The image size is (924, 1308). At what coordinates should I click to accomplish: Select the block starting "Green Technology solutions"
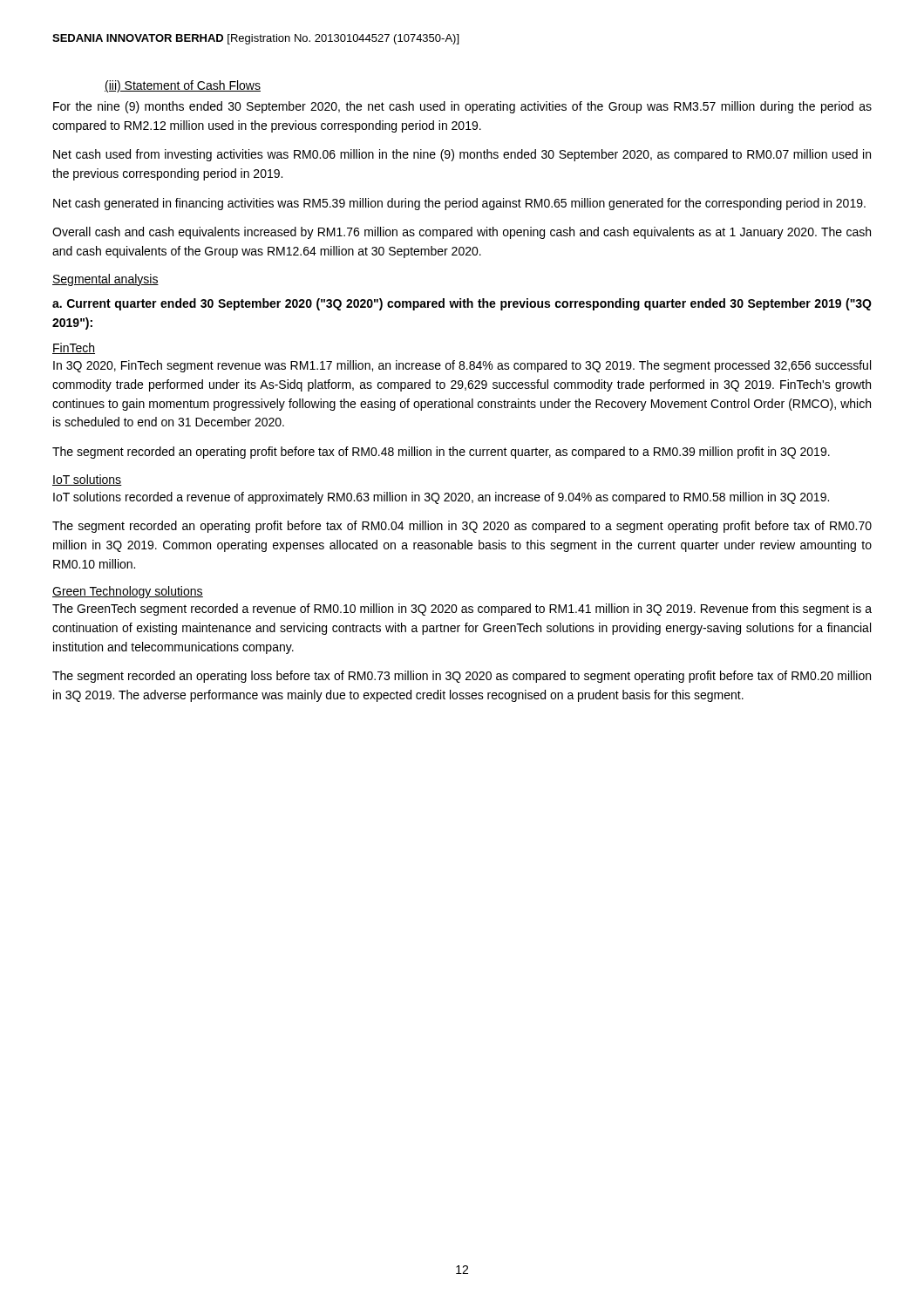(128, 592)
